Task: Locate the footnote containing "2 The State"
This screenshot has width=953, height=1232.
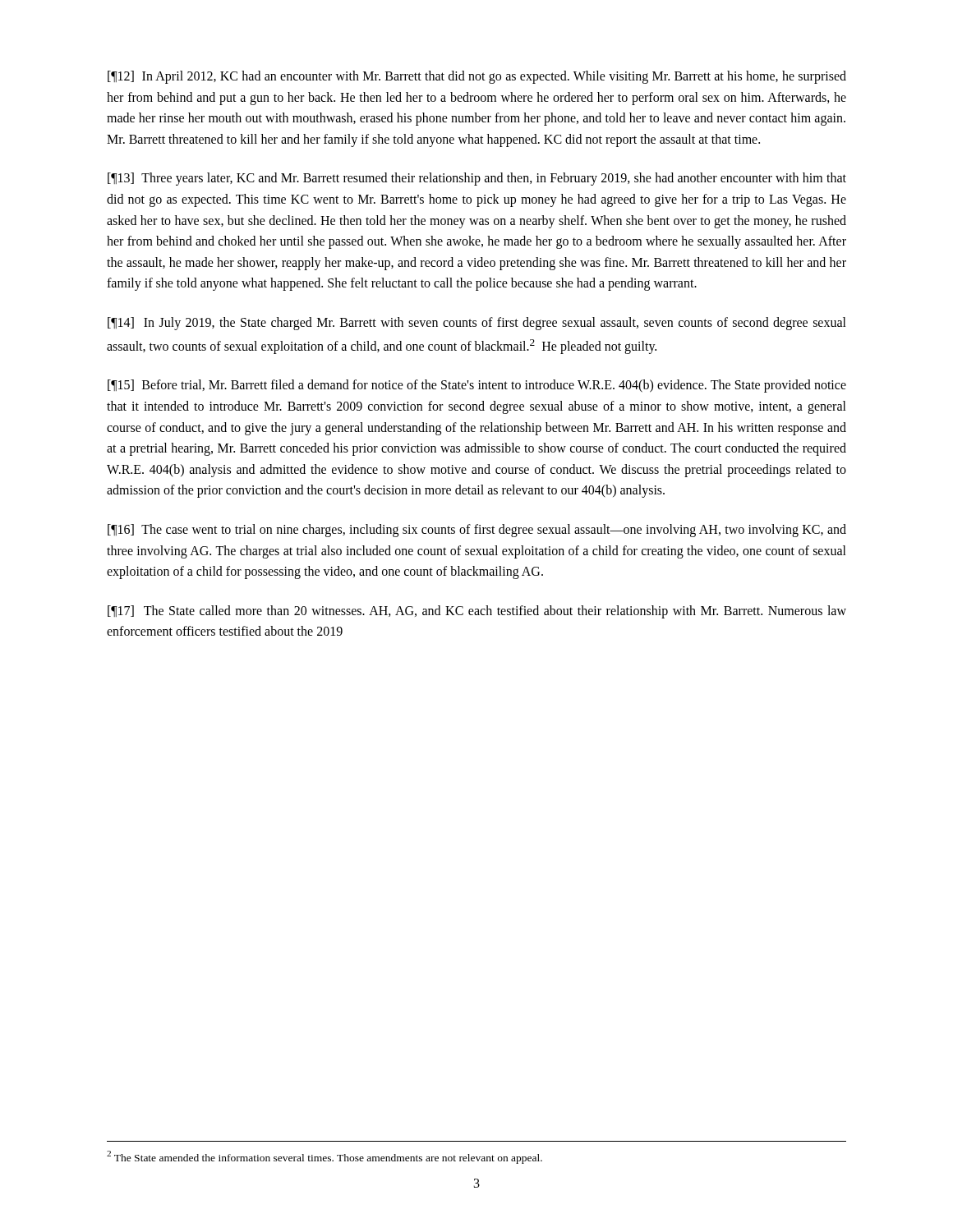Action: [325, 1156]
